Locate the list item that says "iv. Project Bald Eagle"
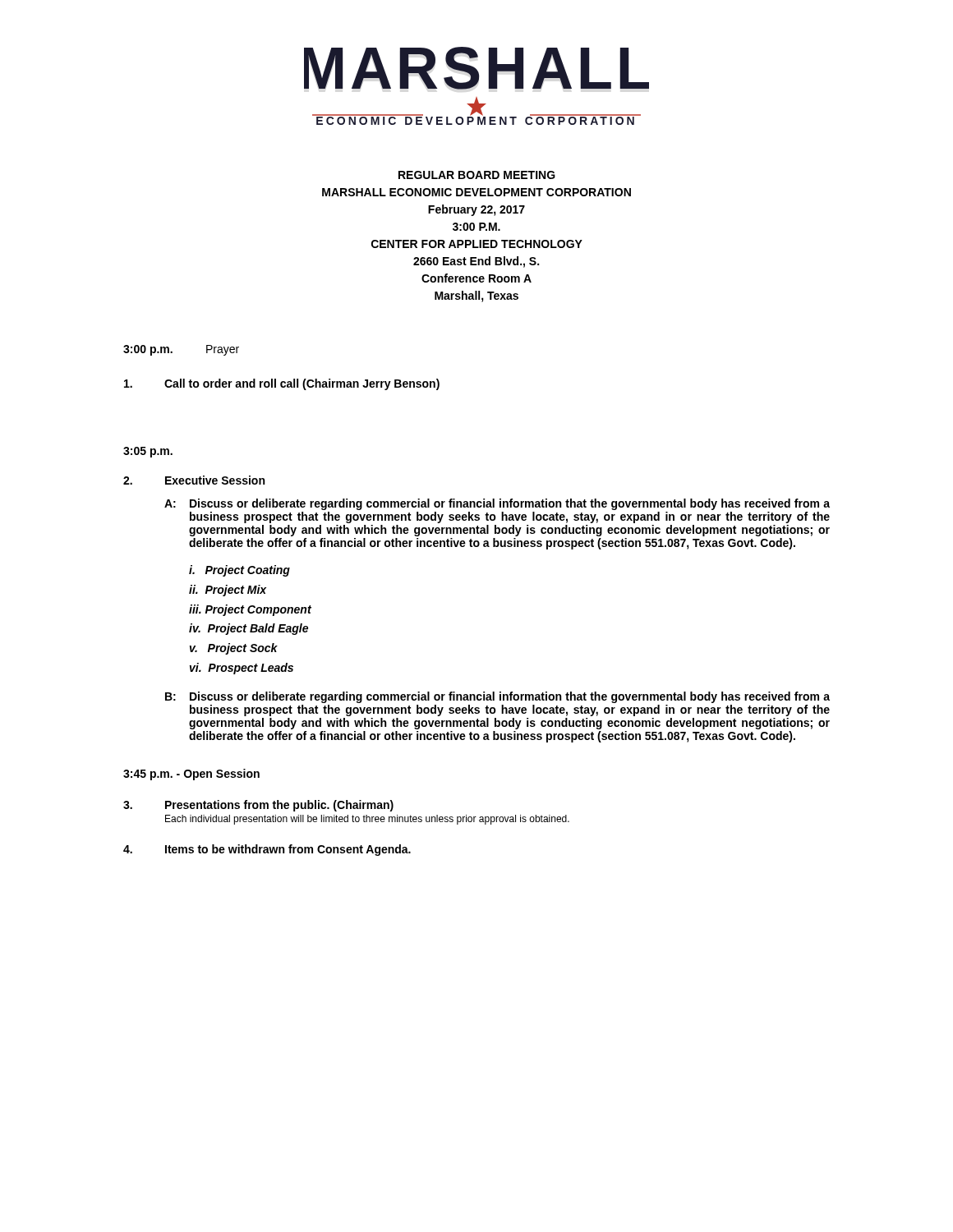Screen dimensions: 1232x953 point(249,629)
